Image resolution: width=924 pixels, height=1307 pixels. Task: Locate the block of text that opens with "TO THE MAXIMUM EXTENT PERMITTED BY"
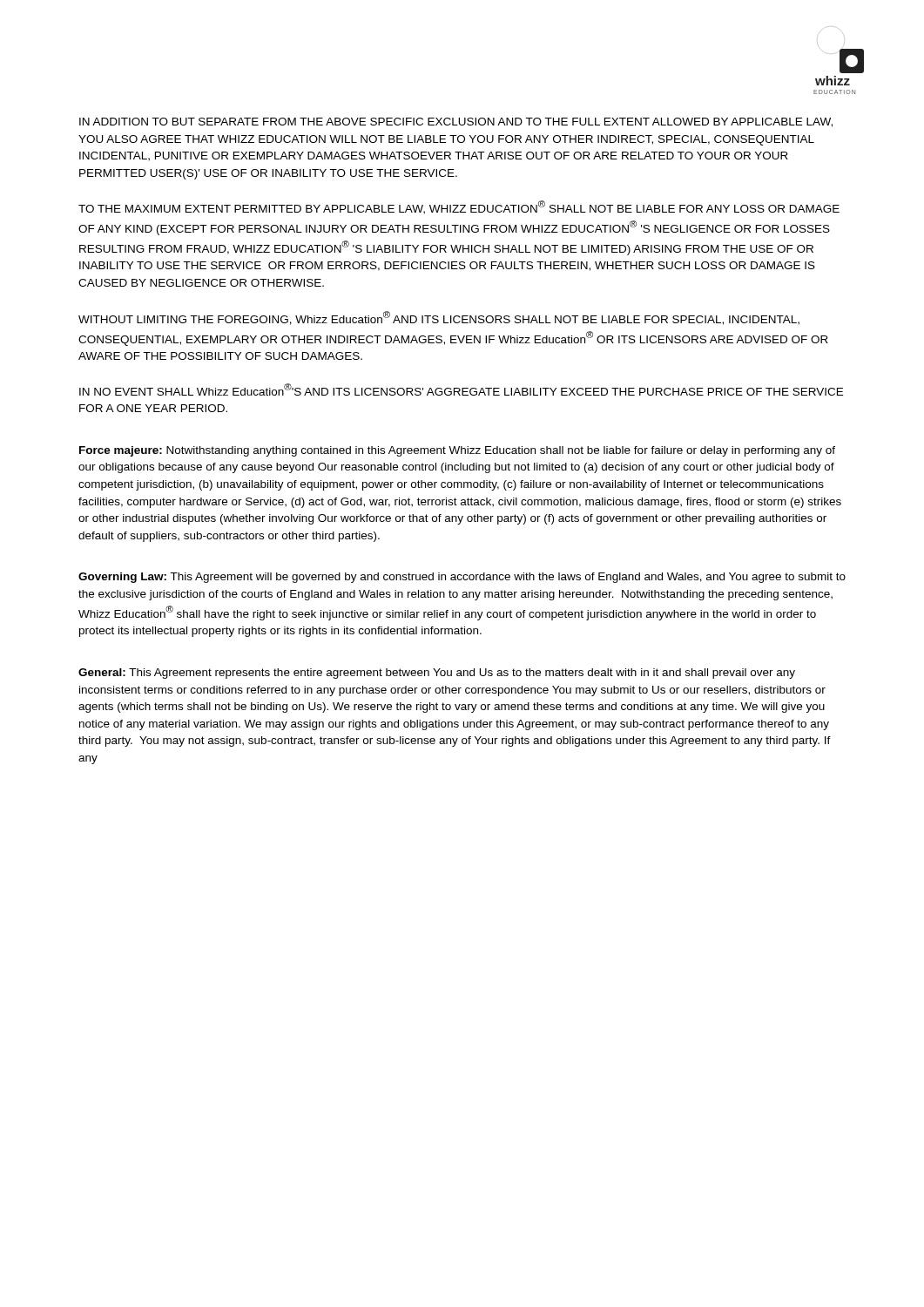tap(459, 244)
